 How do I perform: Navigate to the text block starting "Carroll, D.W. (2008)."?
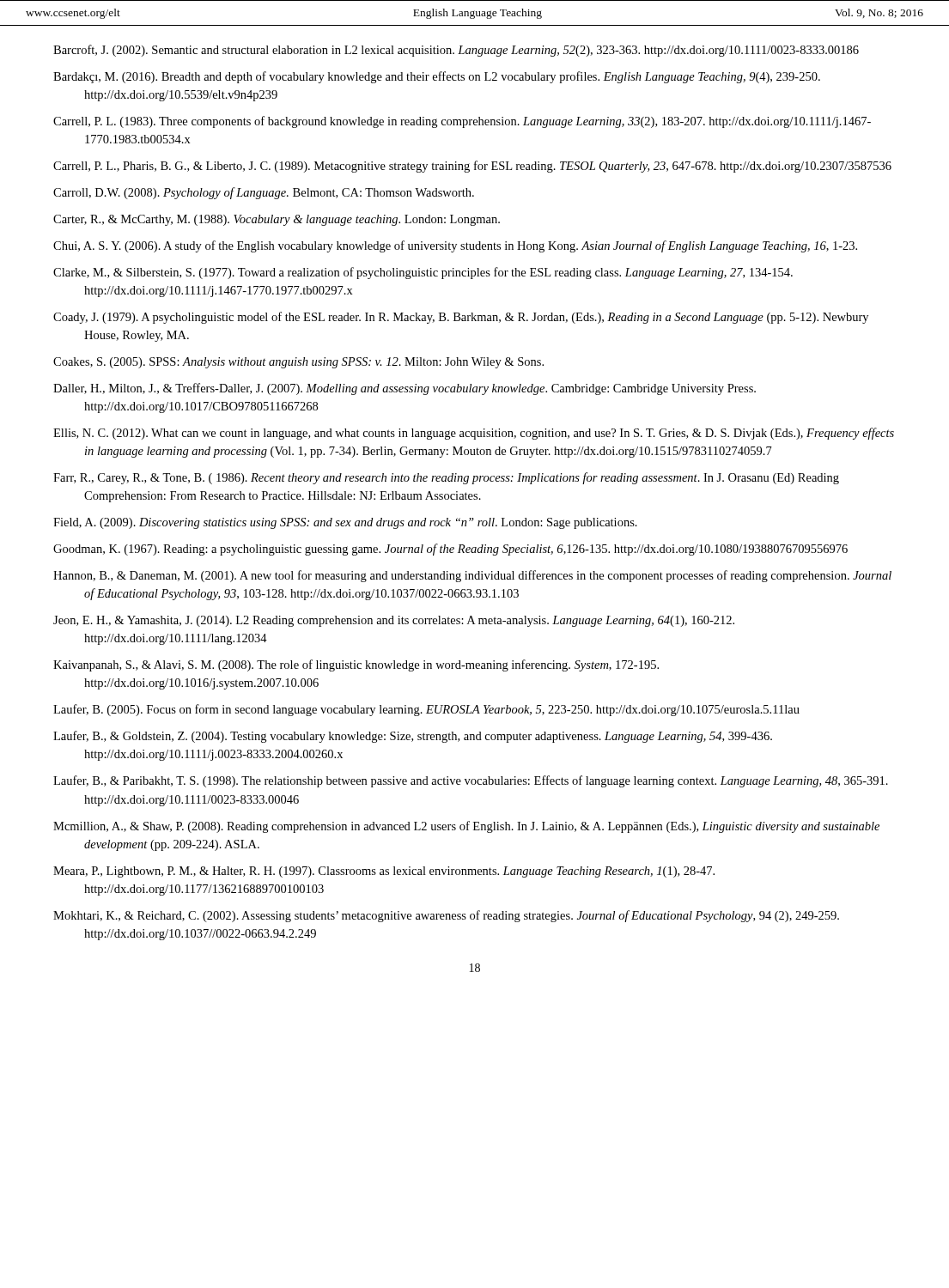(x=264, y=192)
